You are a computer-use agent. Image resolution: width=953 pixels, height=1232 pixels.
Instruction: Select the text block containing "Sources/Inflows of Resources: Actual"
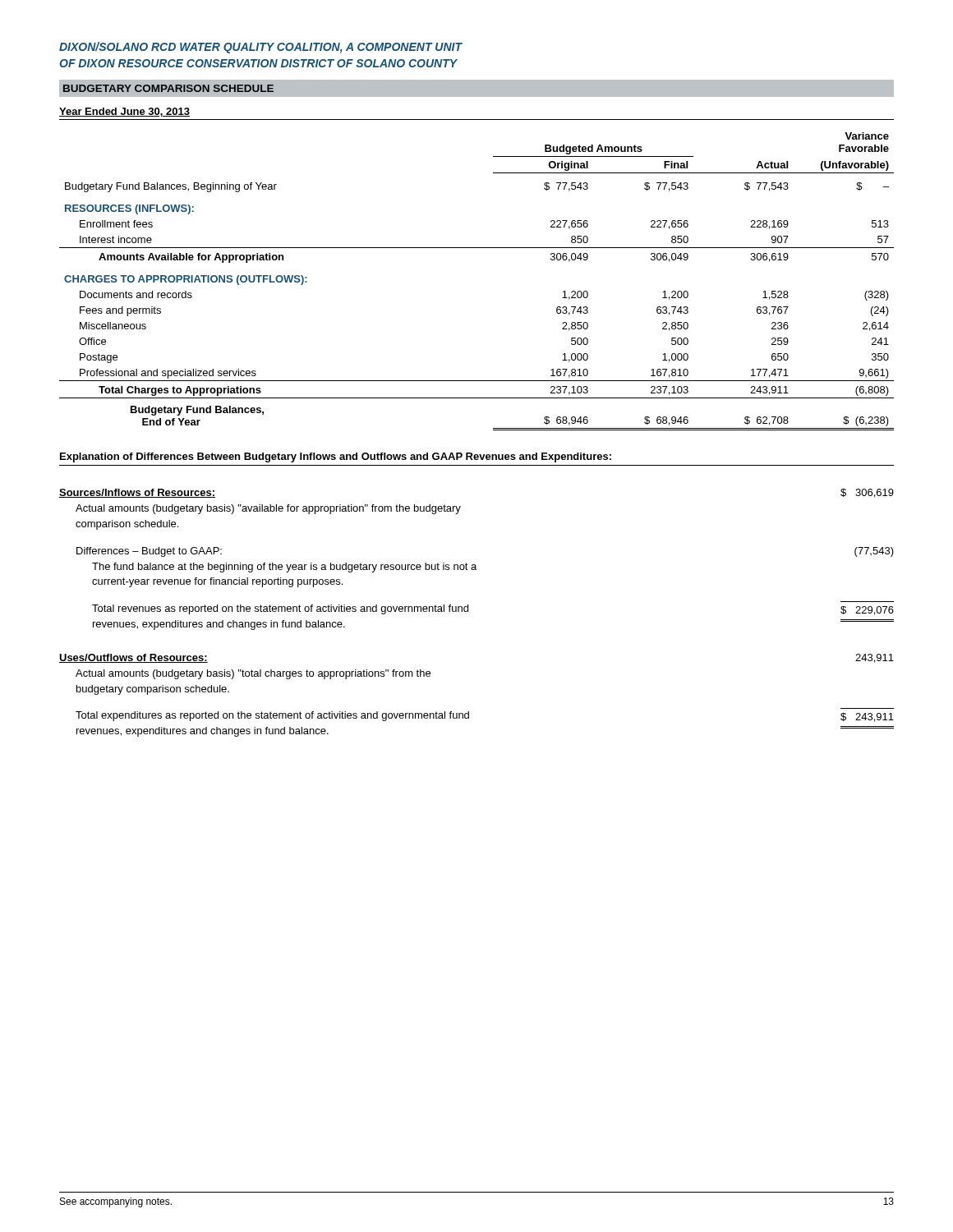coord(137,493)
